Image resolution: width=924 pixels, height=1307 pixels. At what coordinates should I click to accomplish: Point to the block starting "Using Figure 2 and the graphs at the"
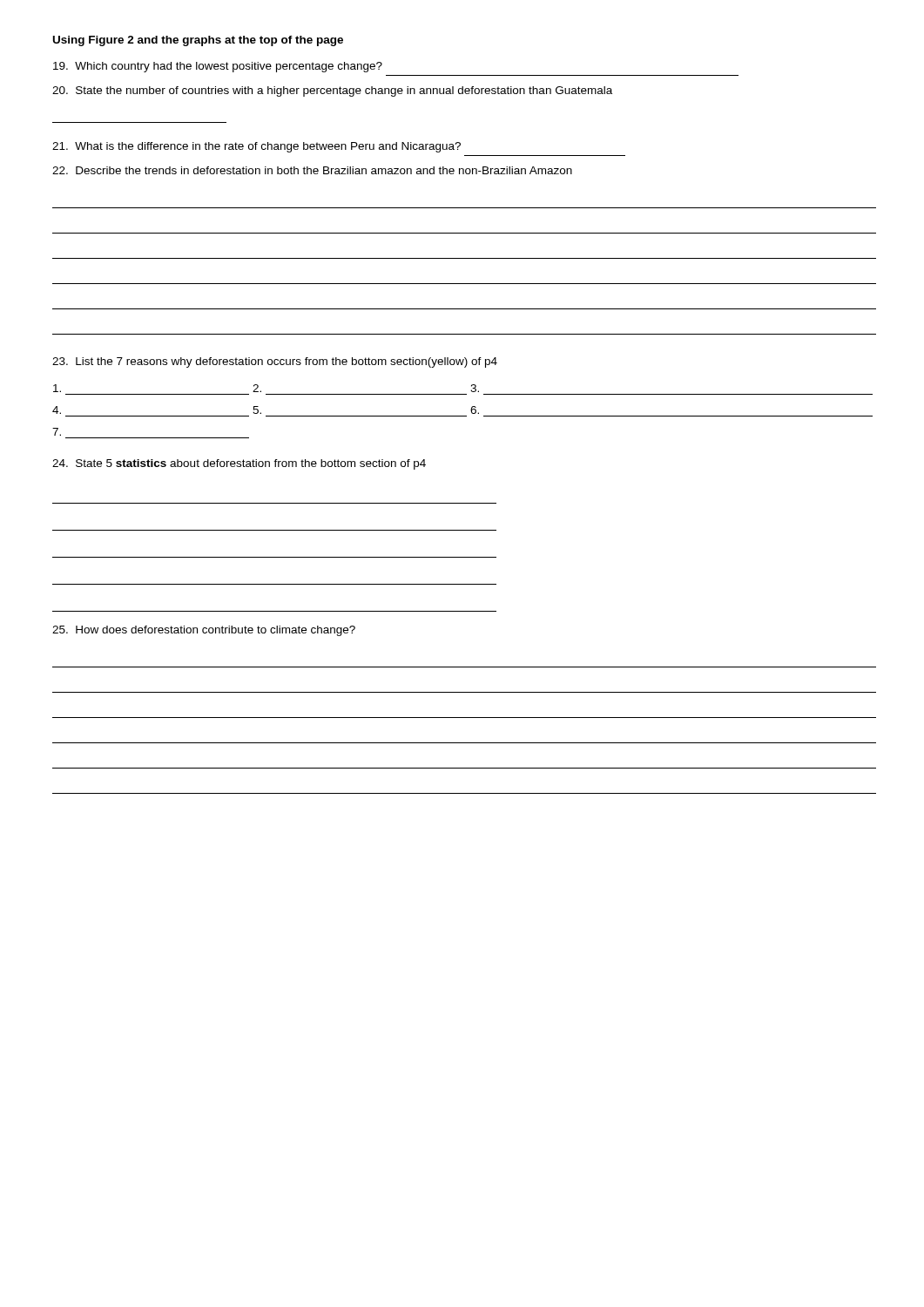point(198,40)
